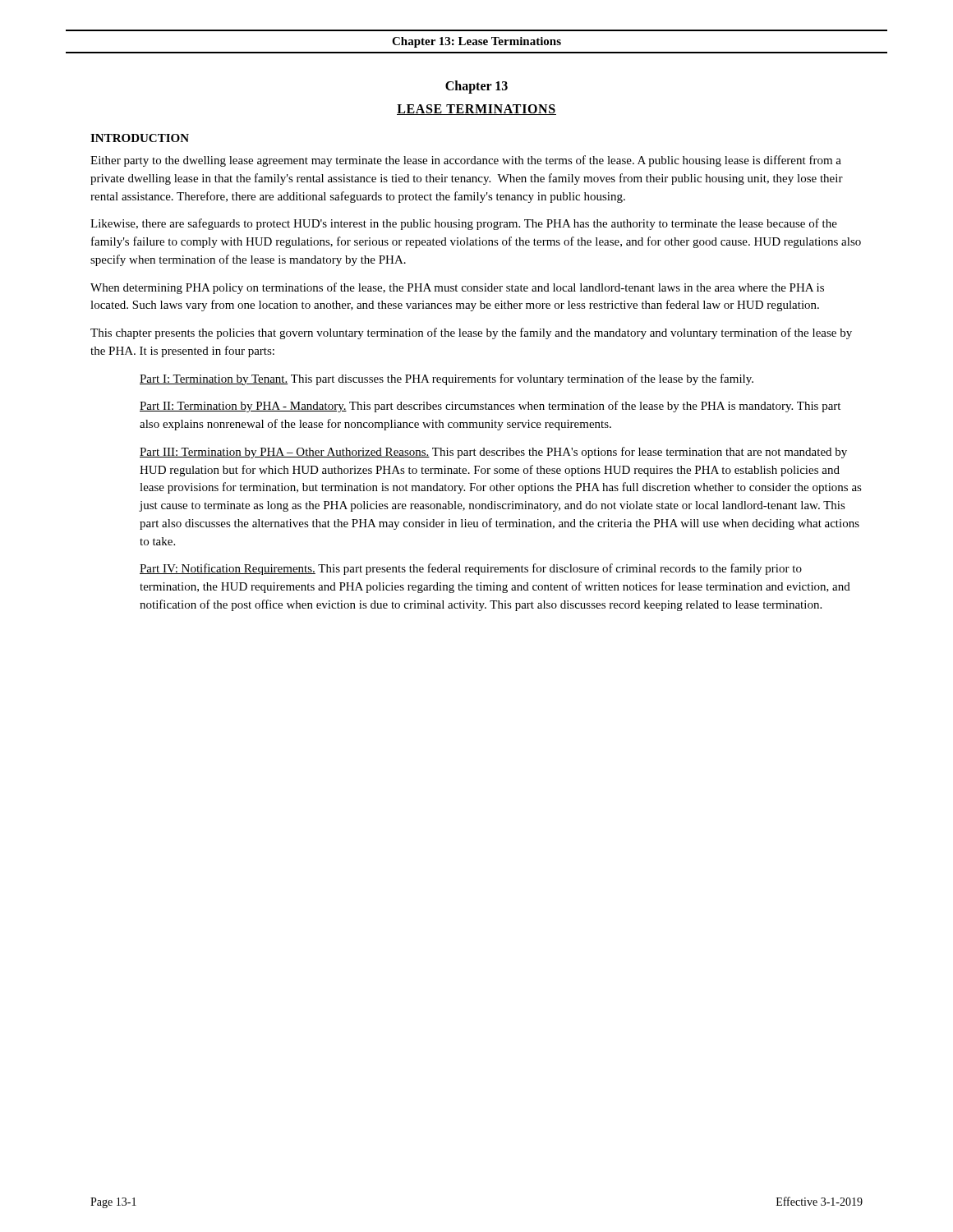Point to the element starting "Either party to the dwelling lease"

(x=466, y=178)
